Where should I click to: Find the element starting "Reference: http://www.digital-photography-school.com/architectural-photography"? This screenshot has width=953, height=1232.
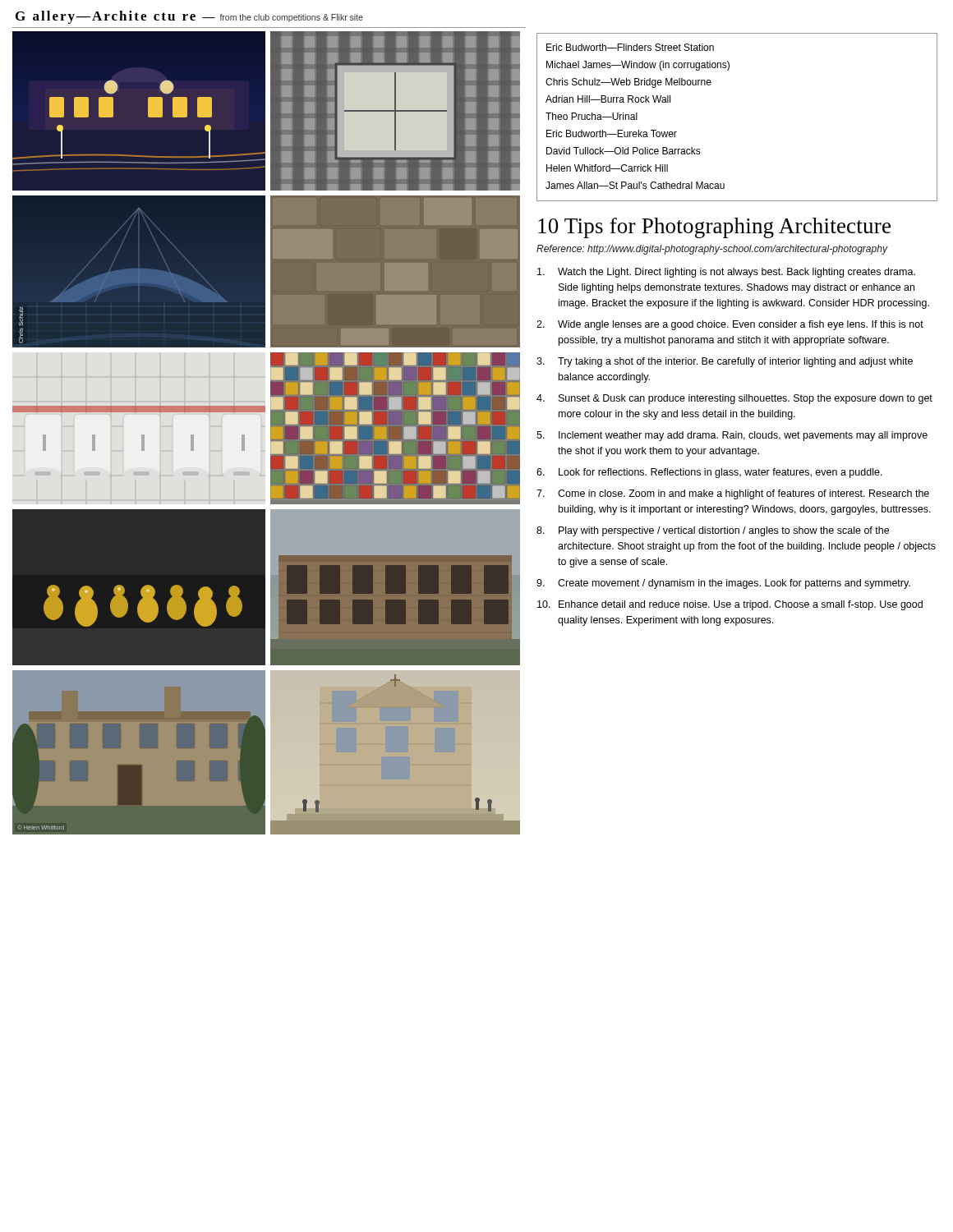click(712, 249)
